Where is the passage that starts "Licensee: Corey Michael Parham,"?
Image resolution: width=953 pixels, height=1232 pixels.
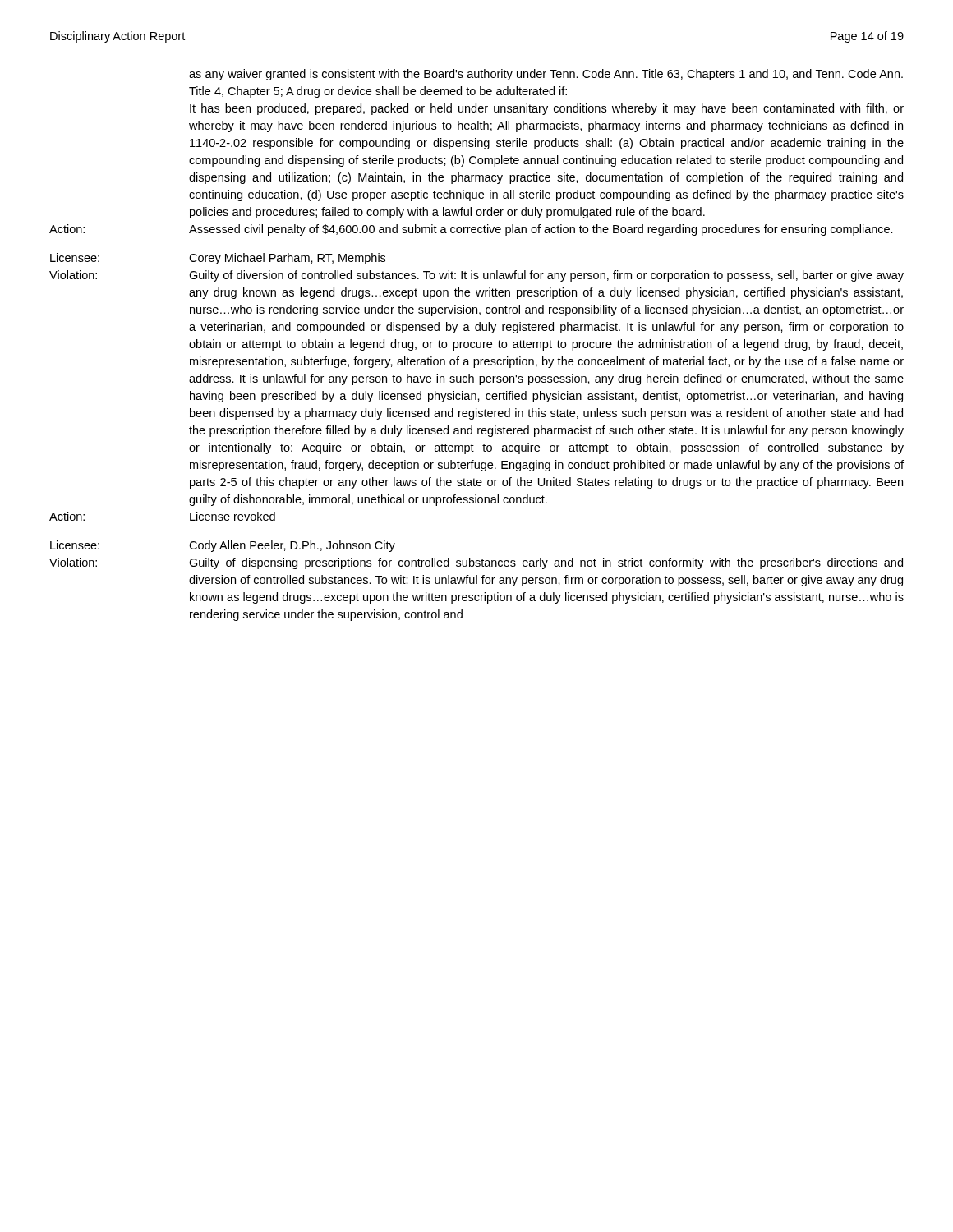click(x=218, y=259)
